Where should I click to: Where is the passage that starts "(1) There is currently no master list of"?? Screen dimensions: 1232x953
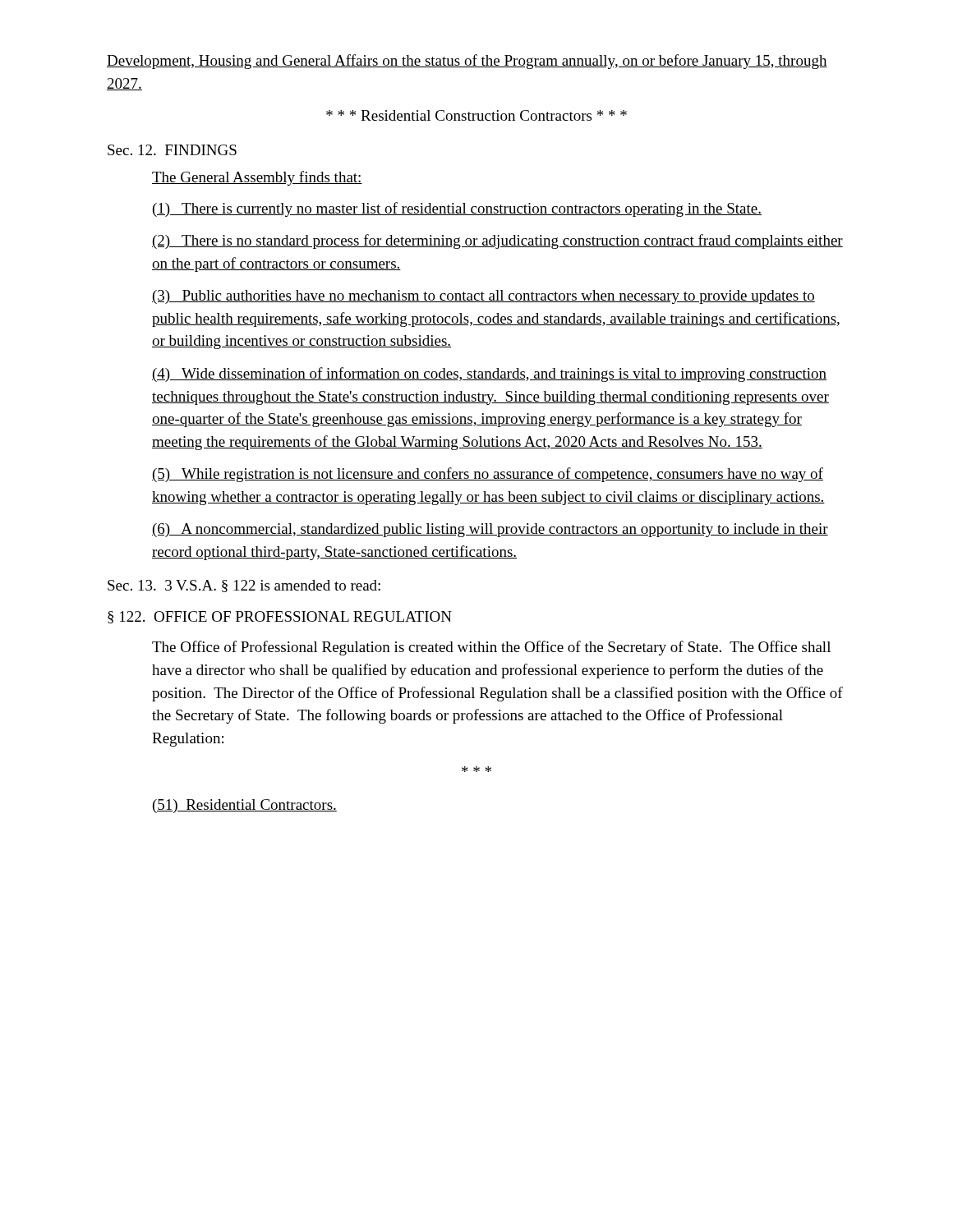click(457, 208)
